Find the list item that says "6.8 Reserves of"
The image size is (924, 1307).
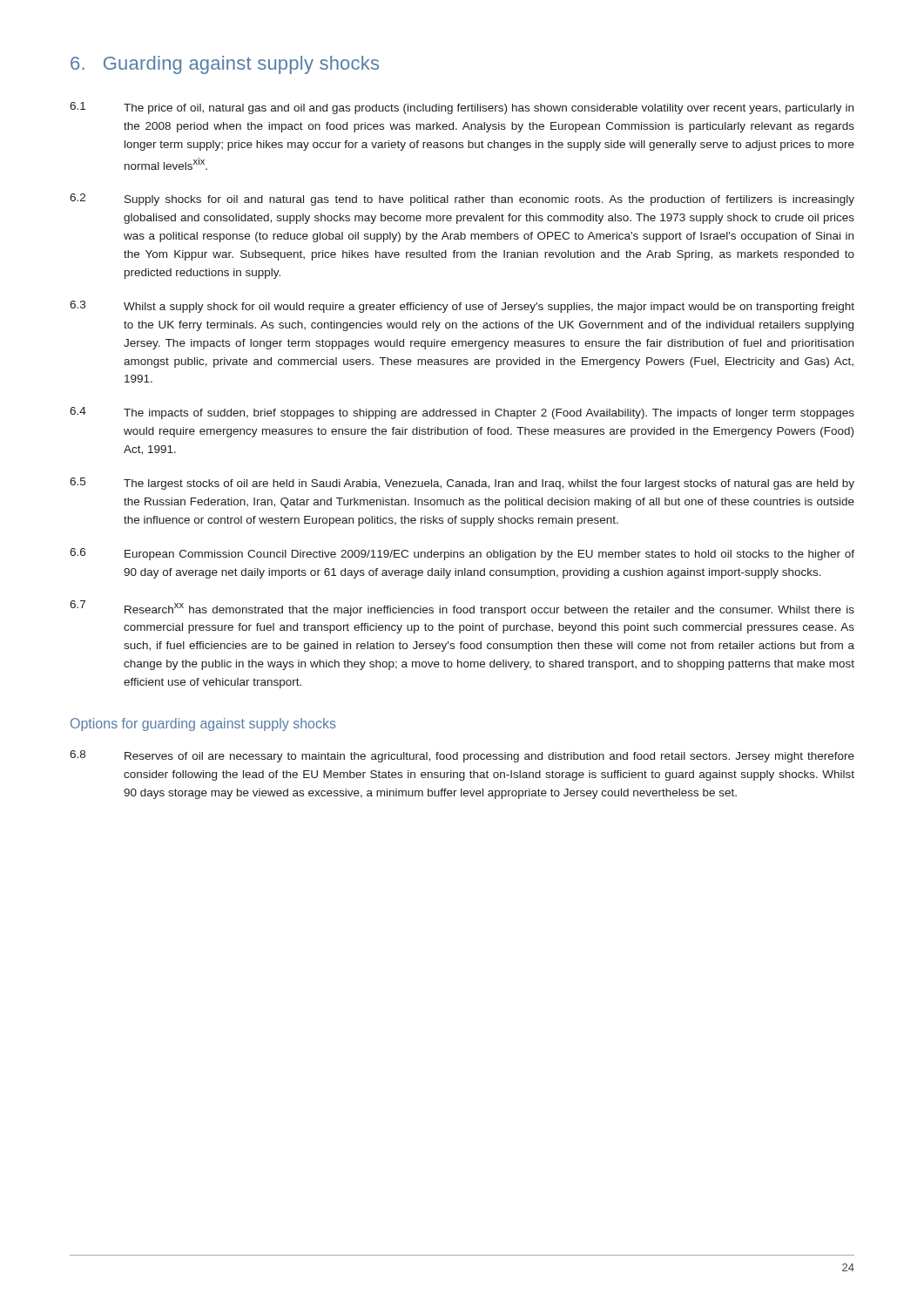click(x=462, y=775)
